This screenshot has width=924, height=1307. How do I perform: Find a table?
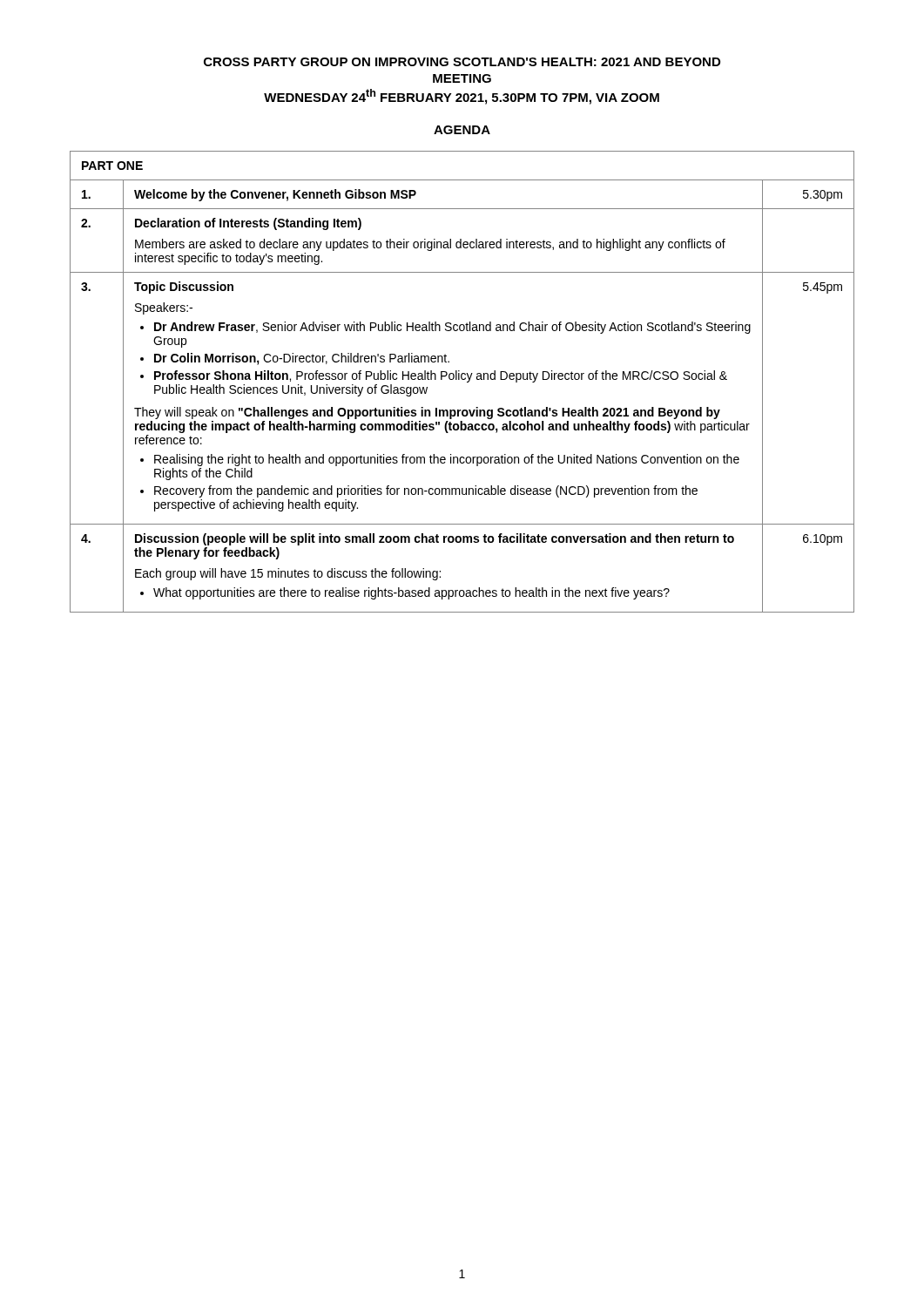(x=462, y=382)
